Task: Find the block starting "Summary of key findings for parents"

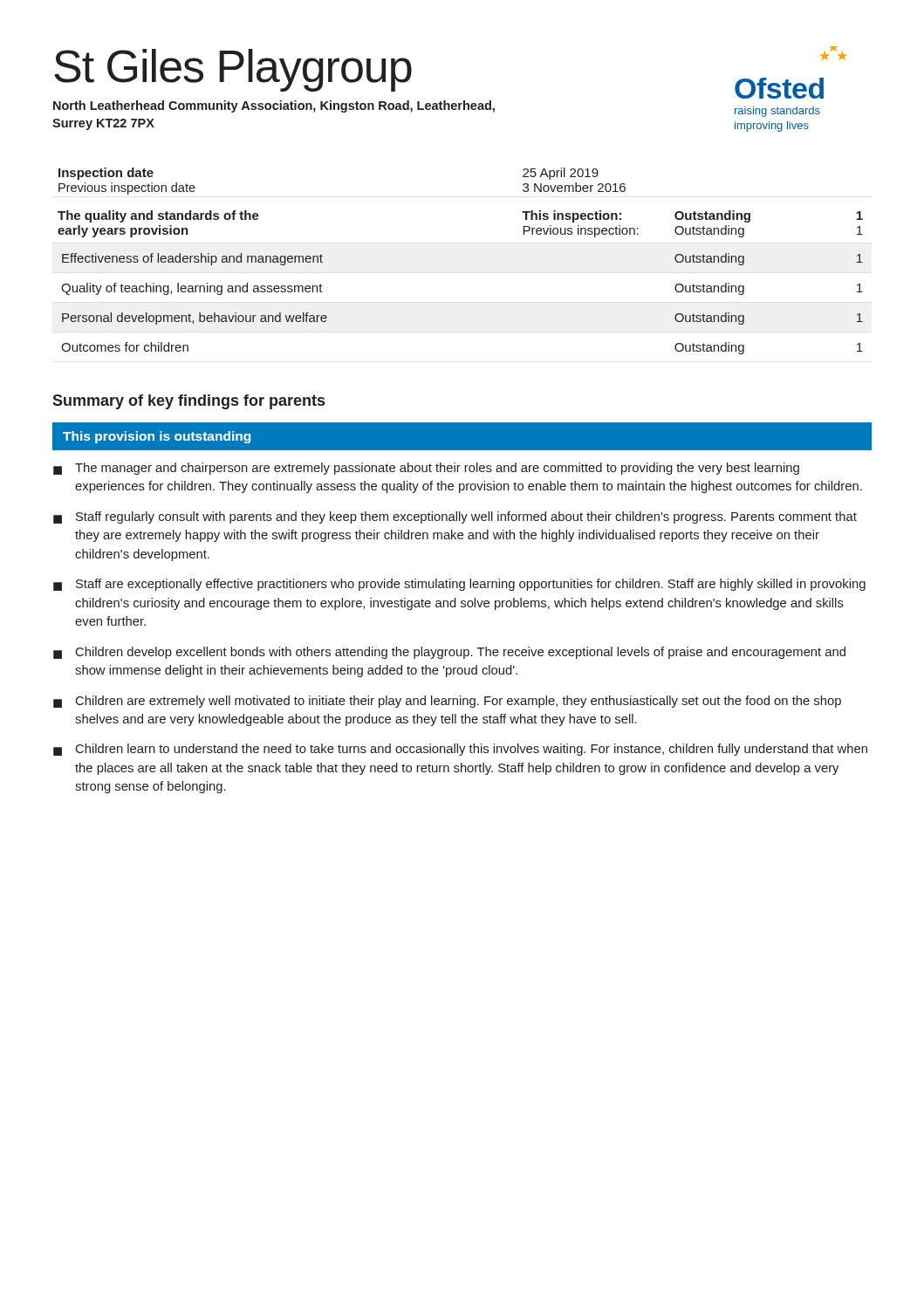Action: 189,401
